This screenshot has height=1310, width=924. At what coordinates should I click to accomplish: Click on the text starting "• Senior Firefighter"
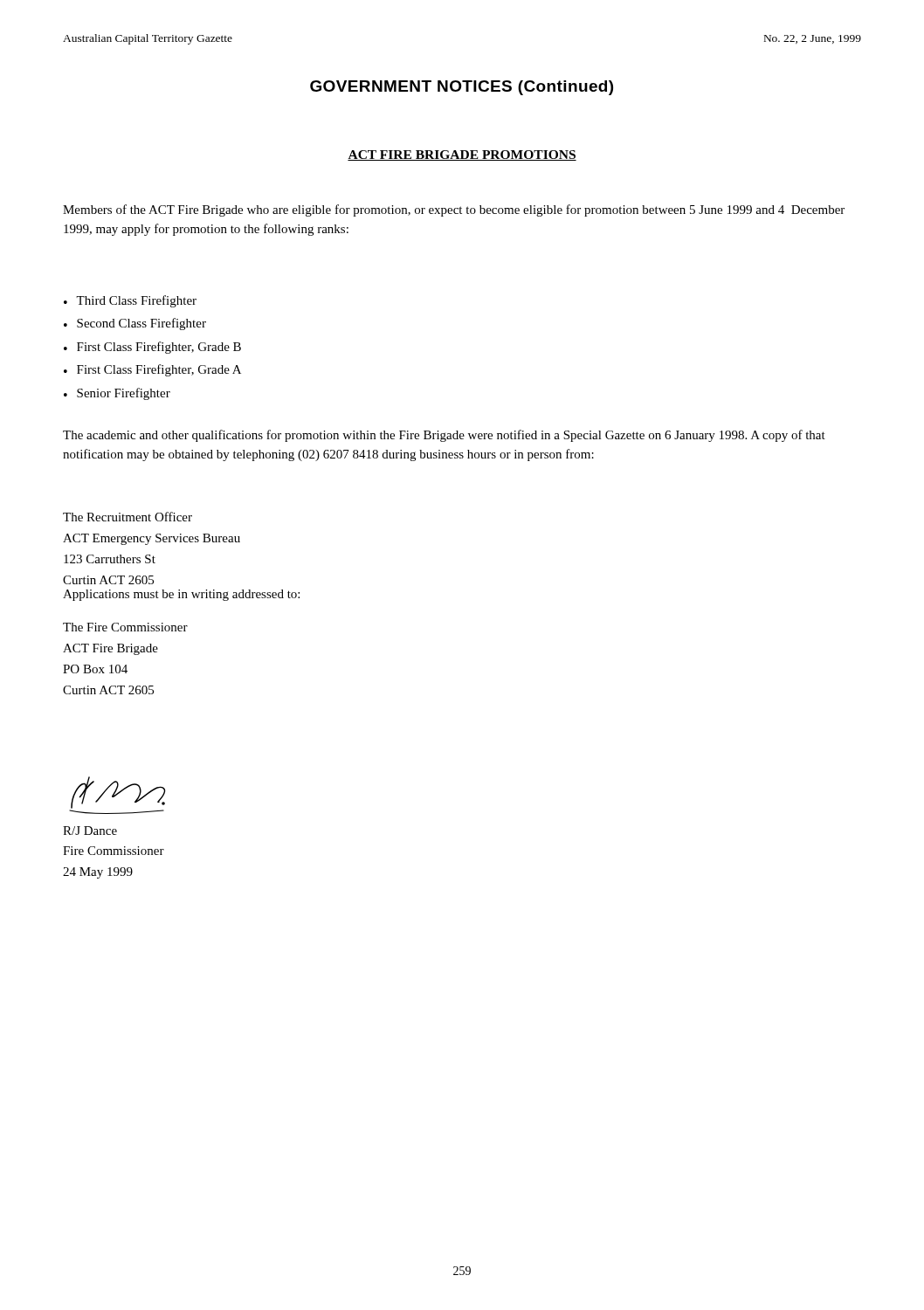tap(116, 395)
